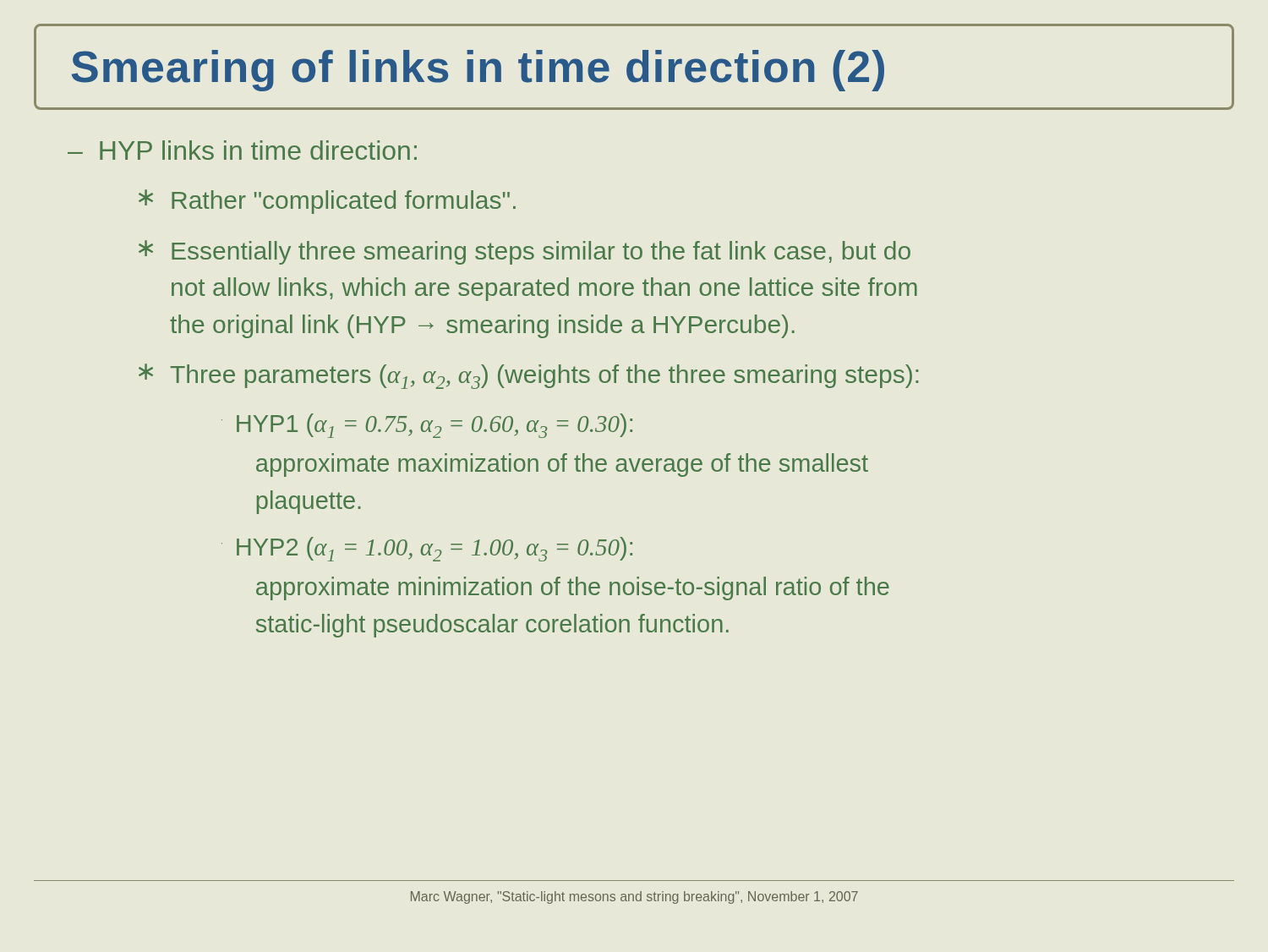The height and width of the screenshot is (952, 1268).
Task: Navigate to the text block starting "– HYP links"
Action: point(243,151)
